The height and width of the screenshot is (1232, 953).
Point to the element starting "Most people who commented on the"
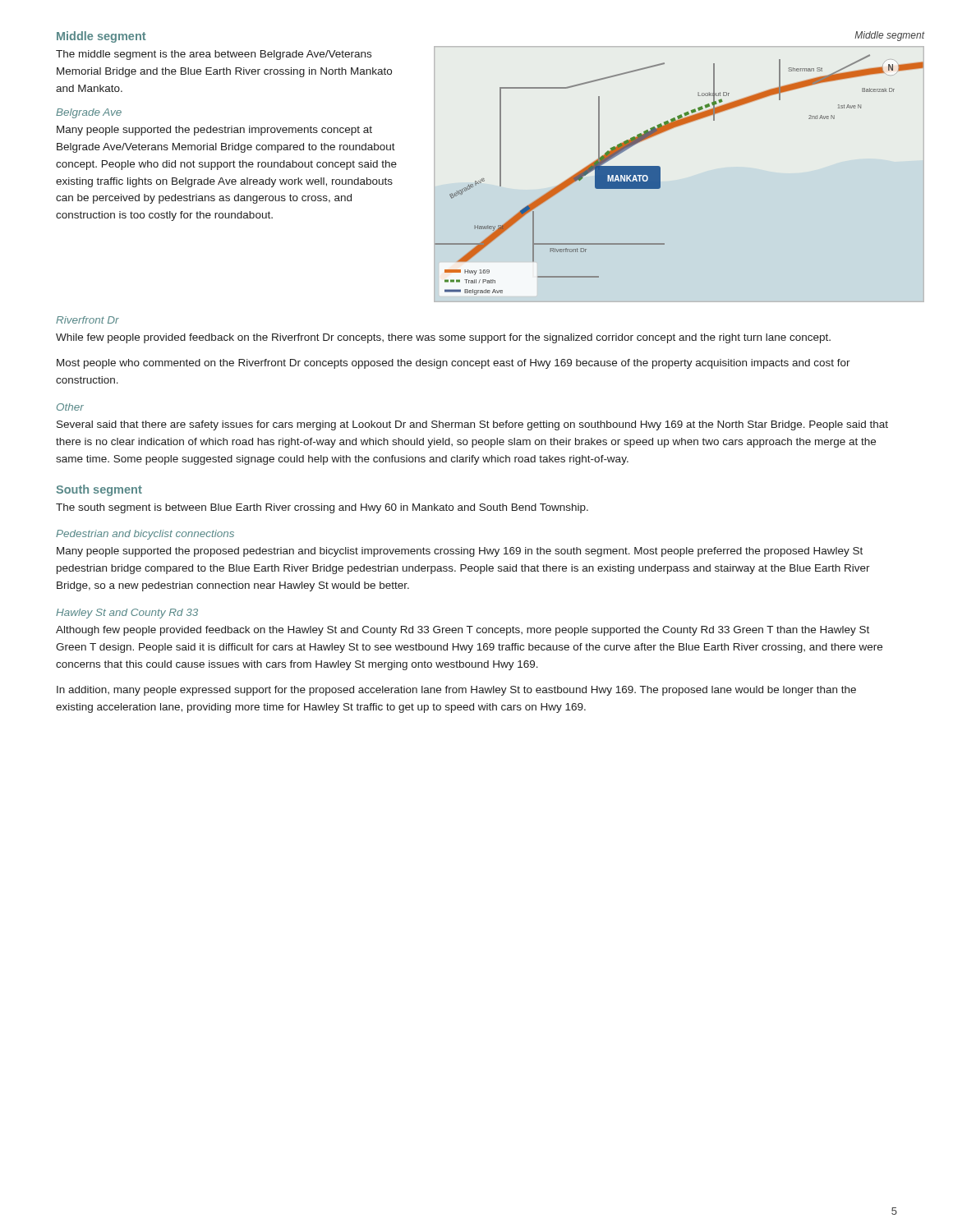[453, 371]
